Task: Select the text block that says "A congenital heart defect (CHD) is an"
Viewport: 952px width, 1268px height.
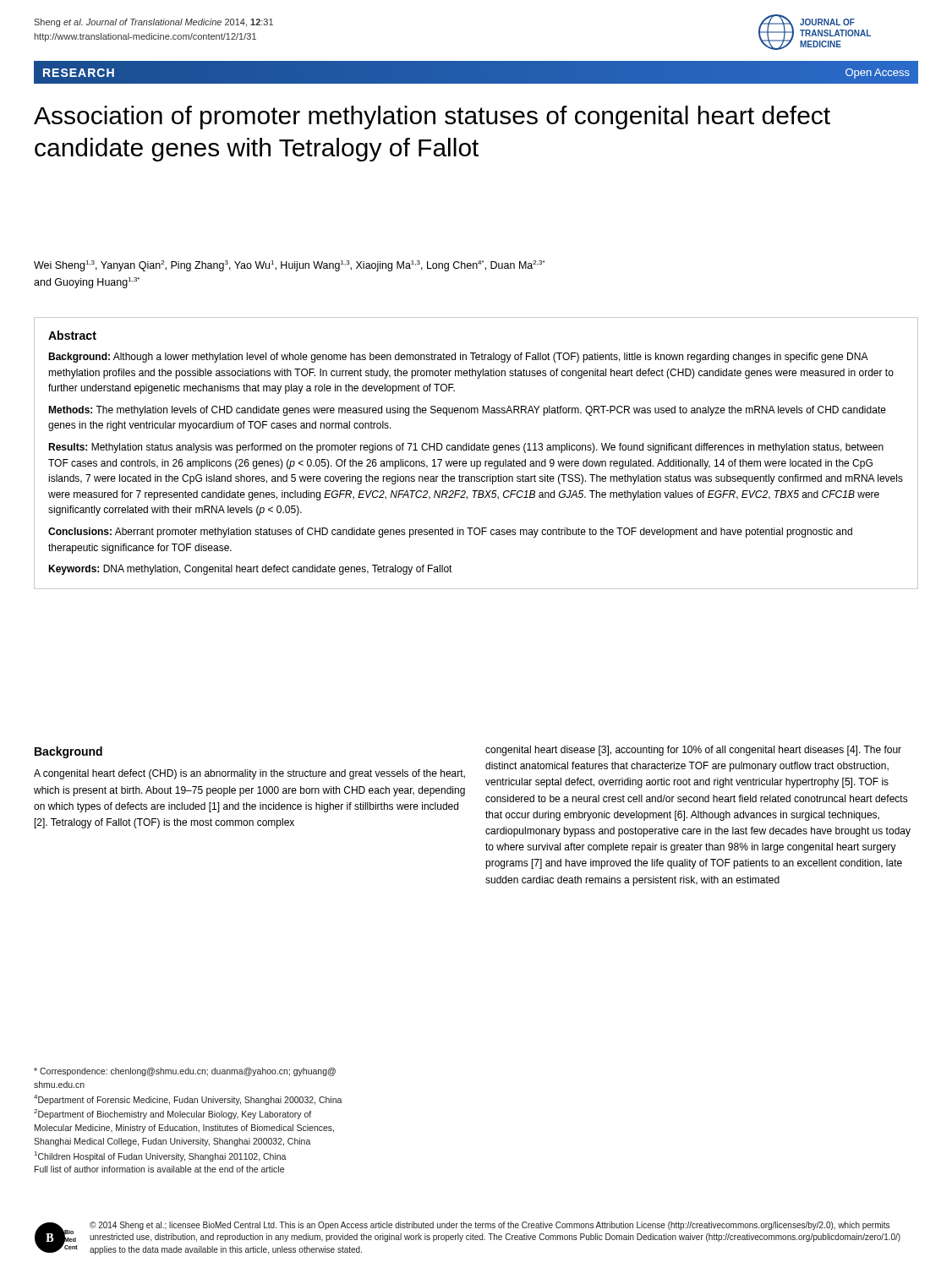Action: (250, 798)
